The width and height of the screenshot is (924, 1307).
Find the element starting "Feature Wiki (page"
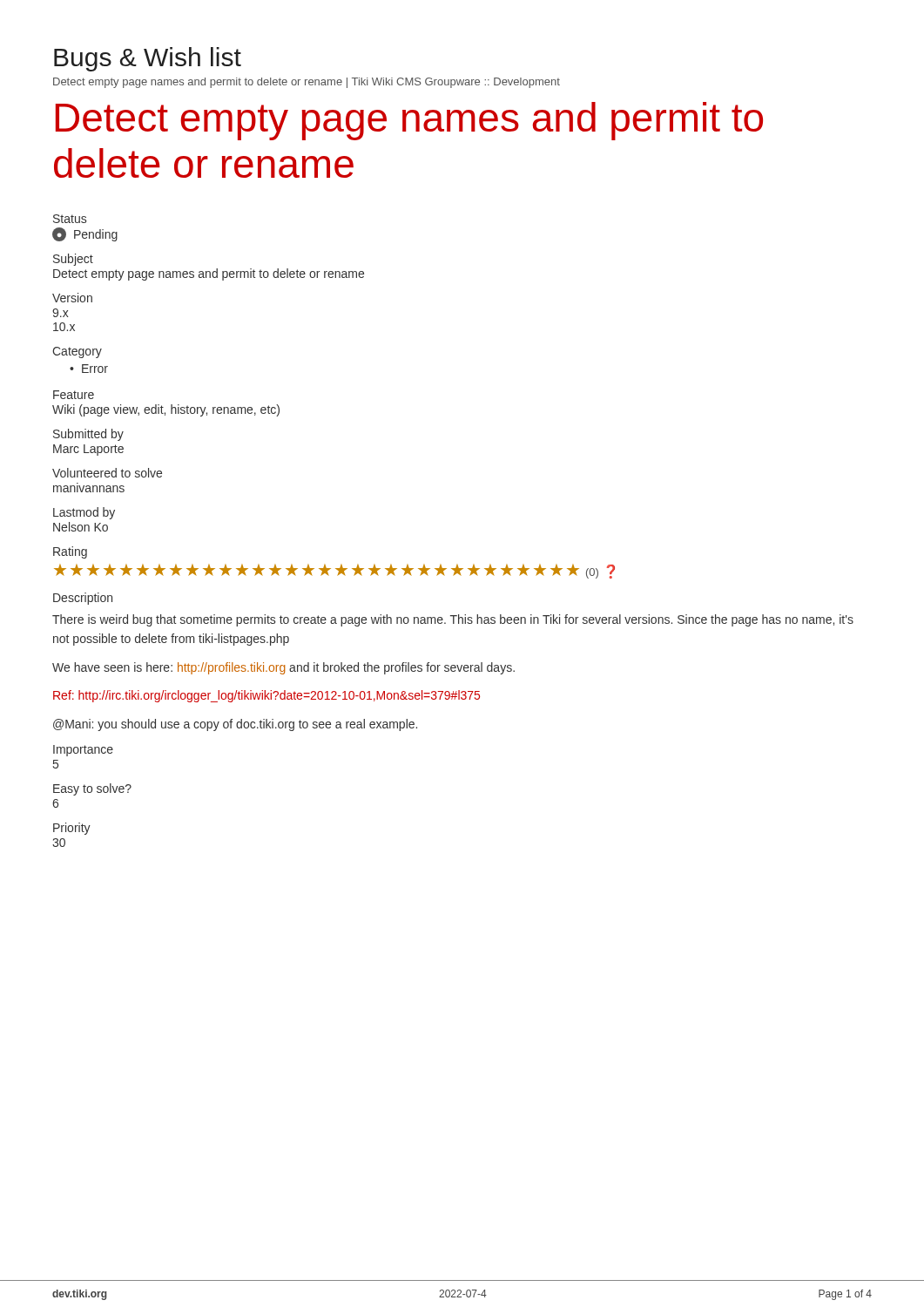point(74,395)
